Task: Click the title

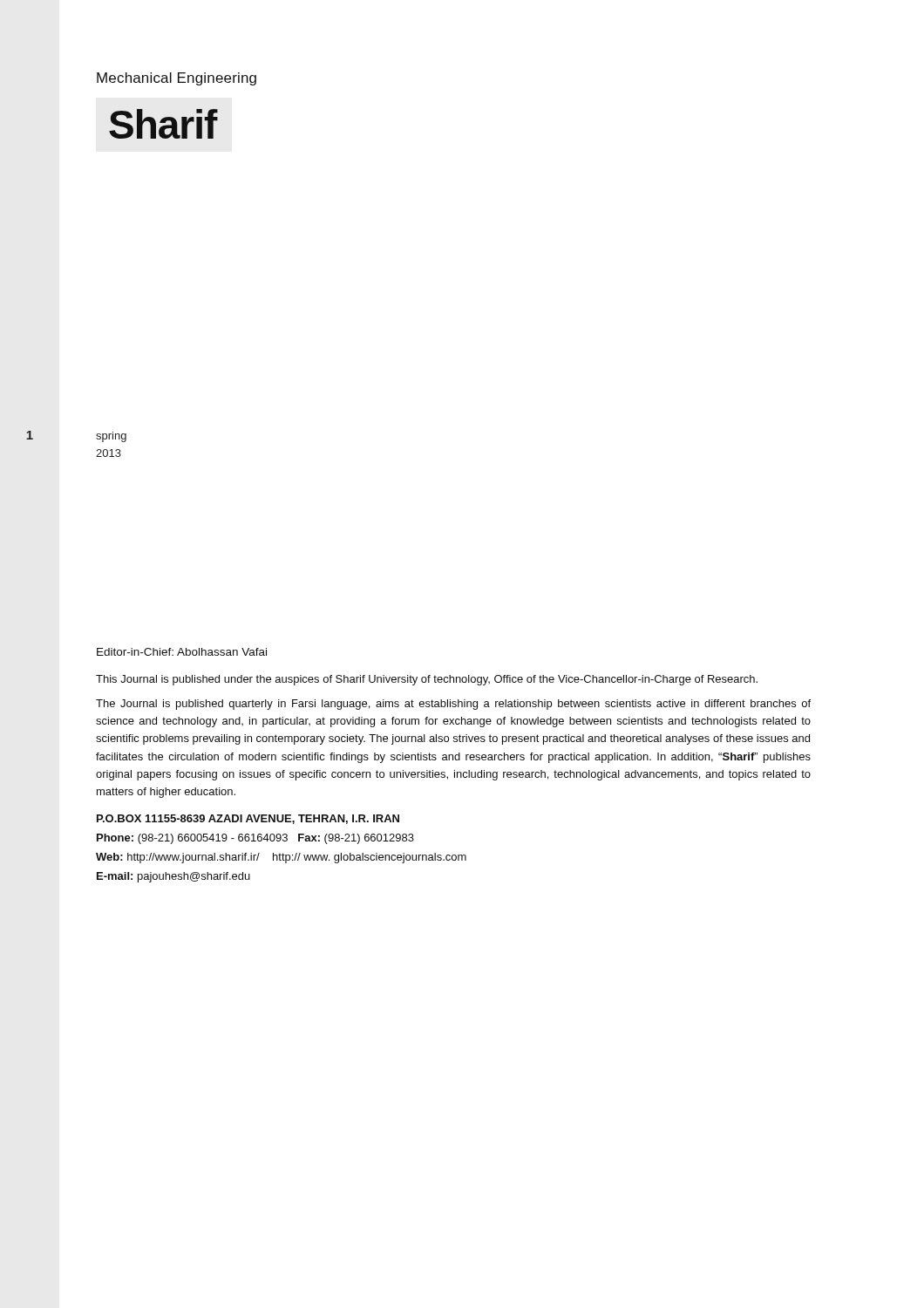Action: click(162, 125)
